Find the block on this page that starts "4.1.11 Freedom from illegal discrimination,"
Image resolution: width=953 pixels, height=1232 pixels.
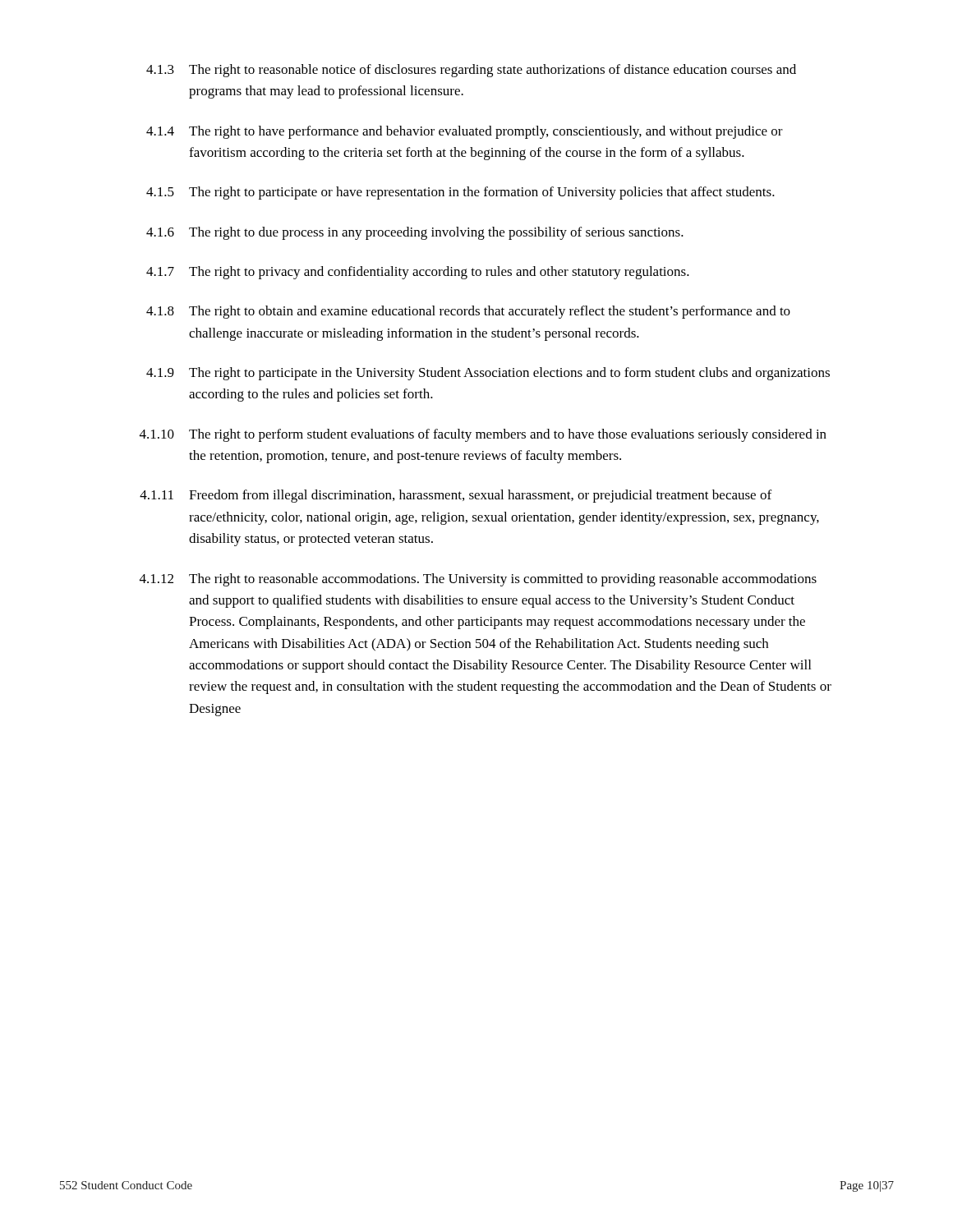tap(476, 517)
